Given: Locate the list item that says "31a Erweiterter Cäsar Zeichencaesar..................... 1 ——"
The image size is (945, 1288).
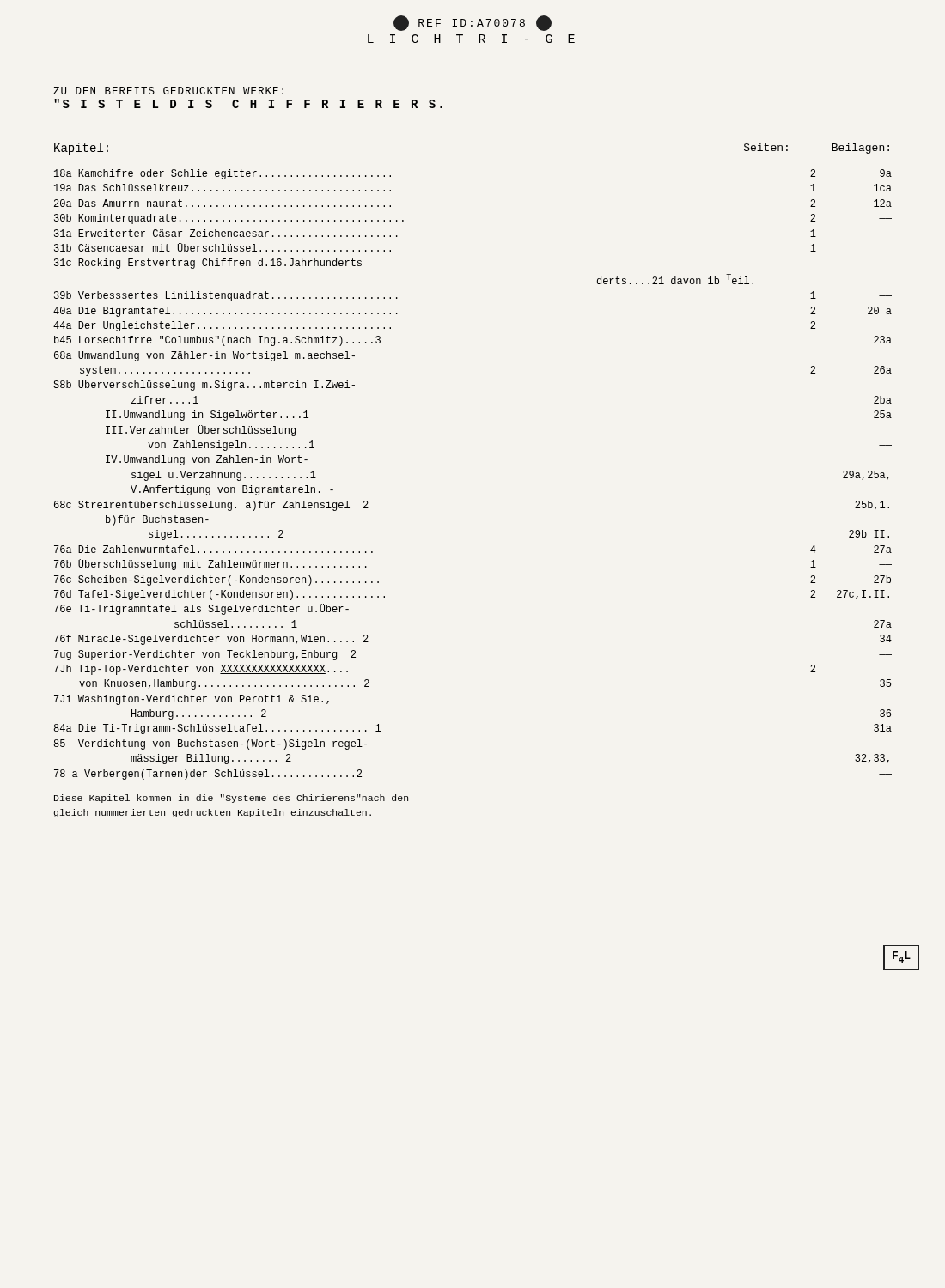Looking at the screenshot, I should (164, 233).
